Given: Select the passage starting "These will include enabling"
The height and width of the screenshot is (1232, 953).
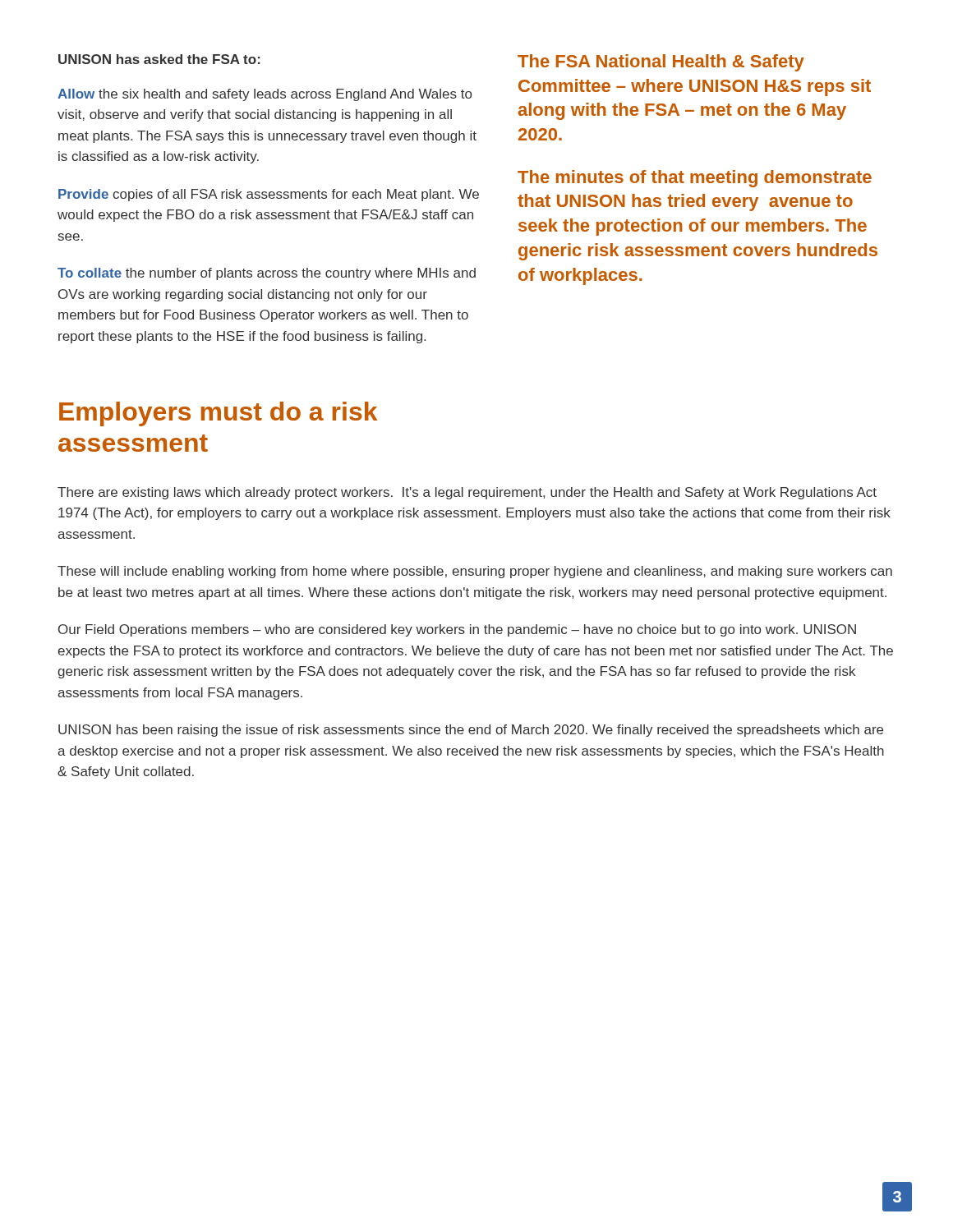Looking at the screenshot, I should coord(475,582).
